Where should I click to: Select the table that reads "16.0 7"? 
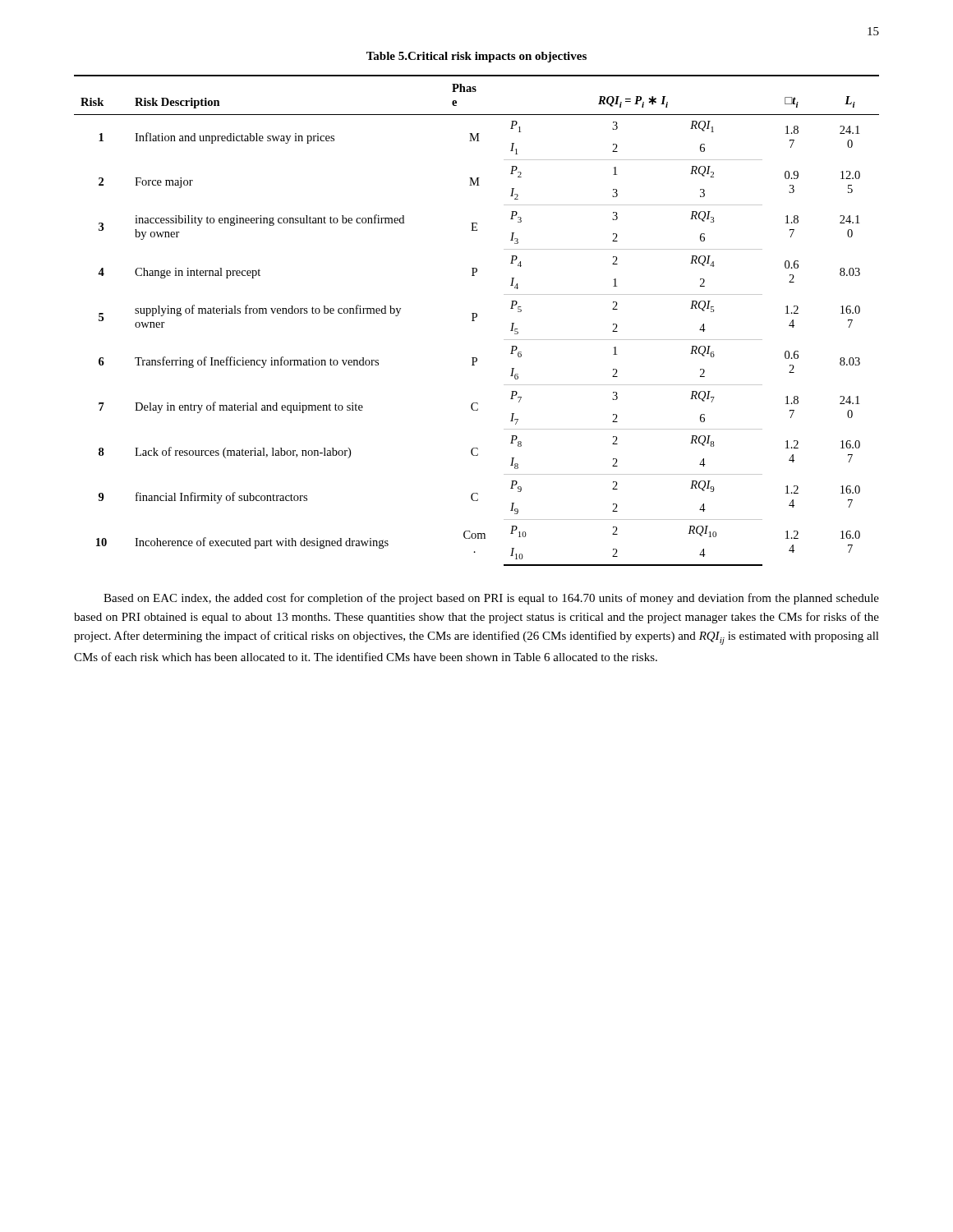click(476, 320)
